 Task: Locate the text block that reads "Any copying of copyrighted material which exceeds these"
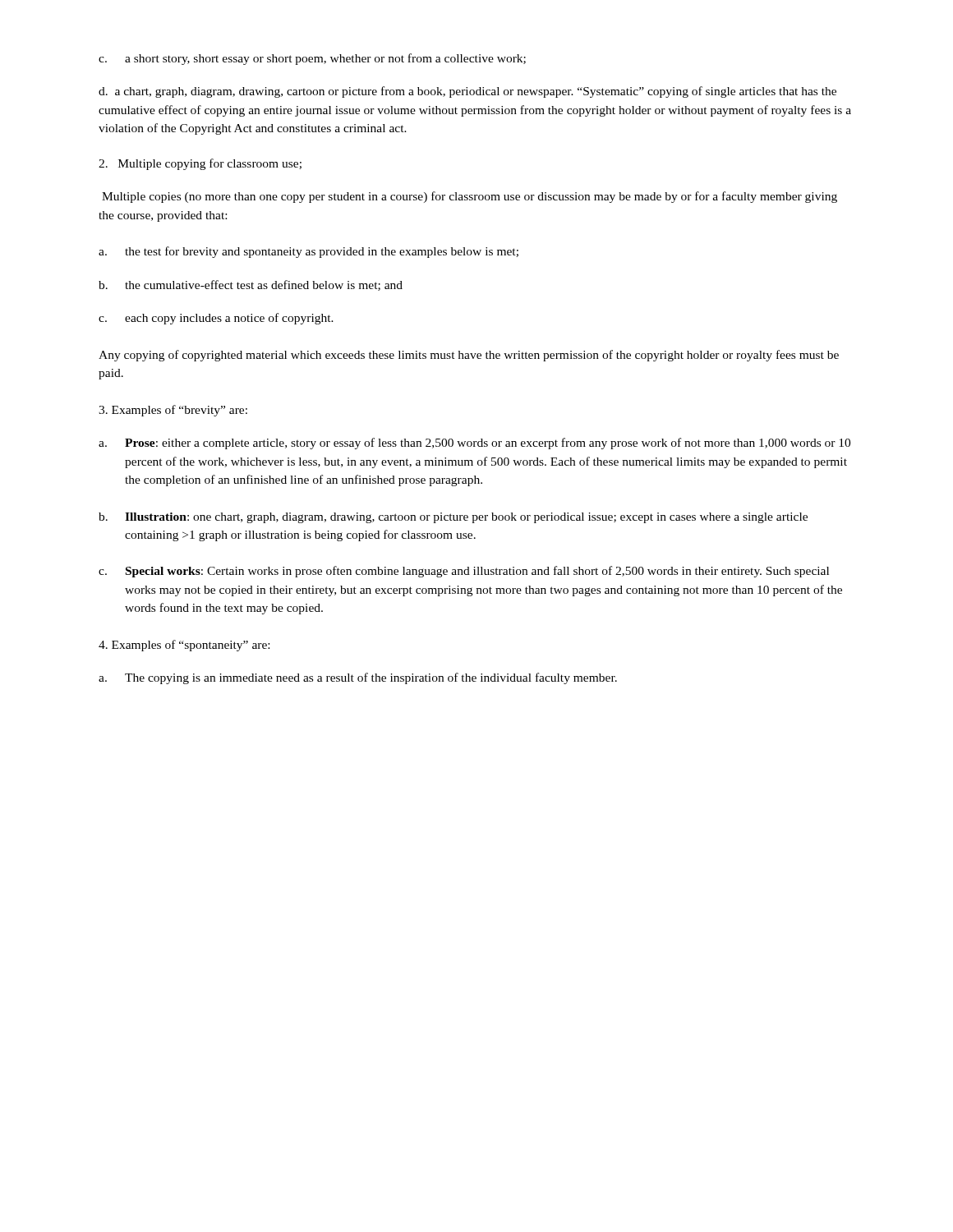[469, 363]
